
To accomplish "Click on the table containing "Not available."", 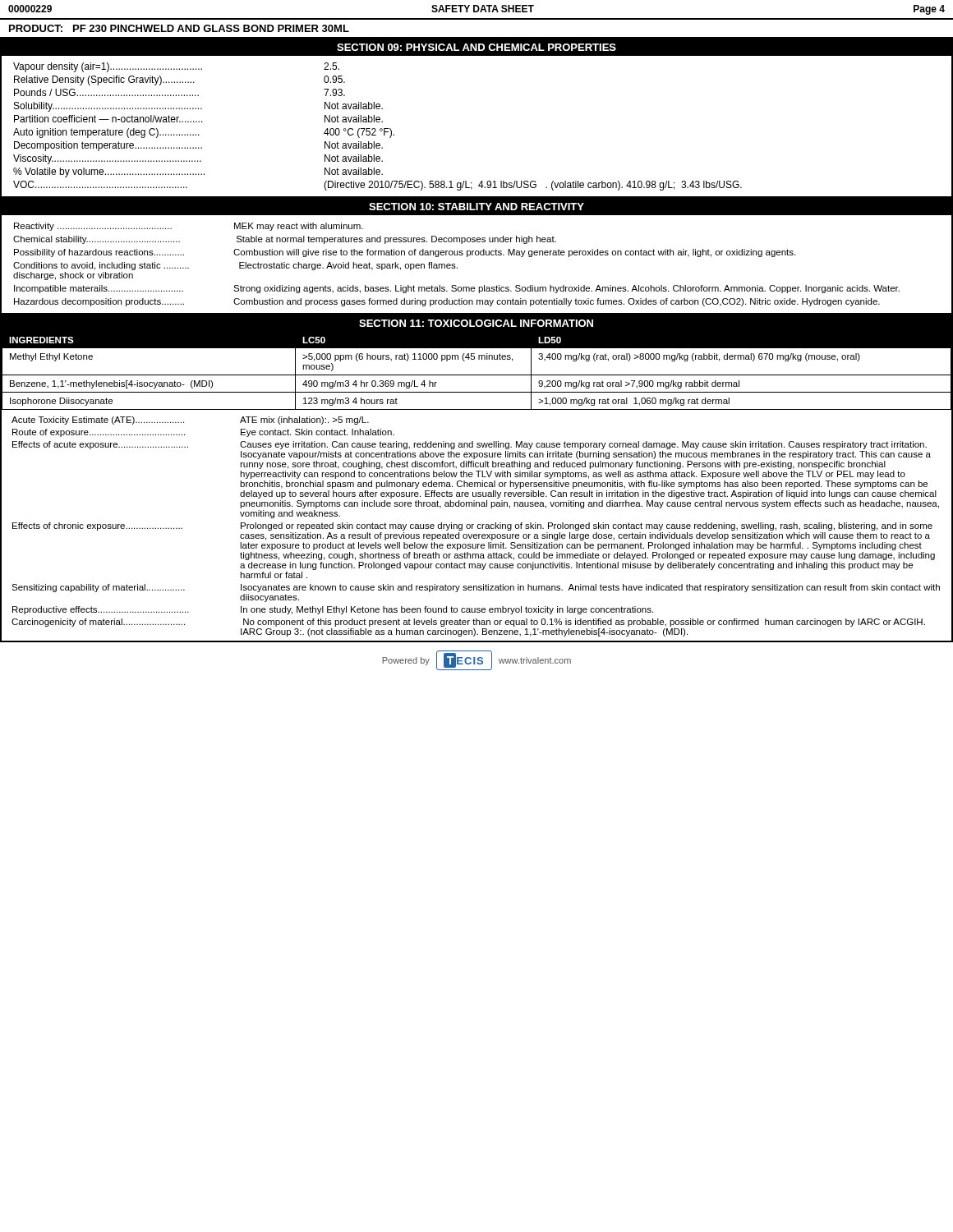I will coord(476,127).
